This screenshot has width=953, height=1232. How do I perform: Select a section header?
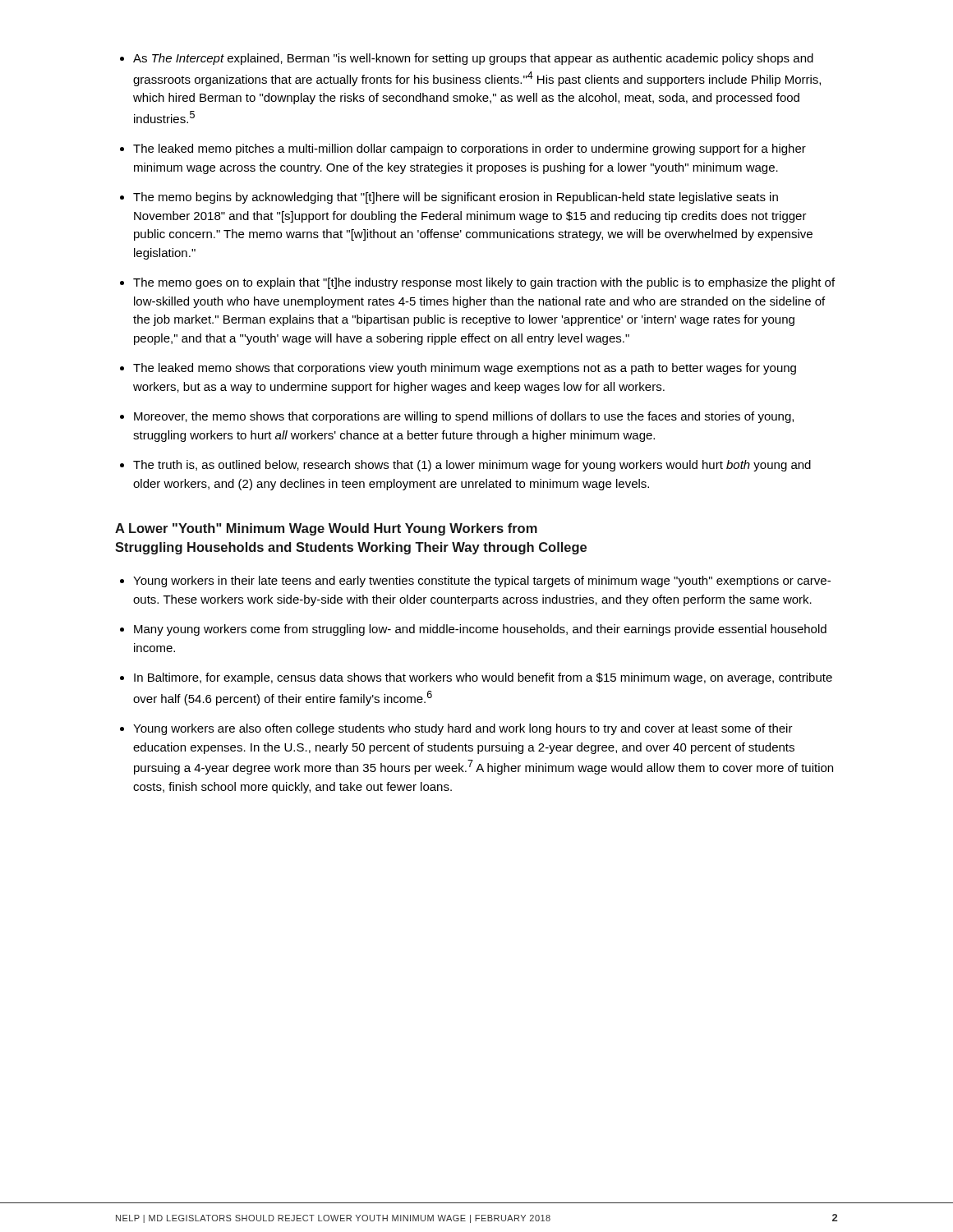351,538
